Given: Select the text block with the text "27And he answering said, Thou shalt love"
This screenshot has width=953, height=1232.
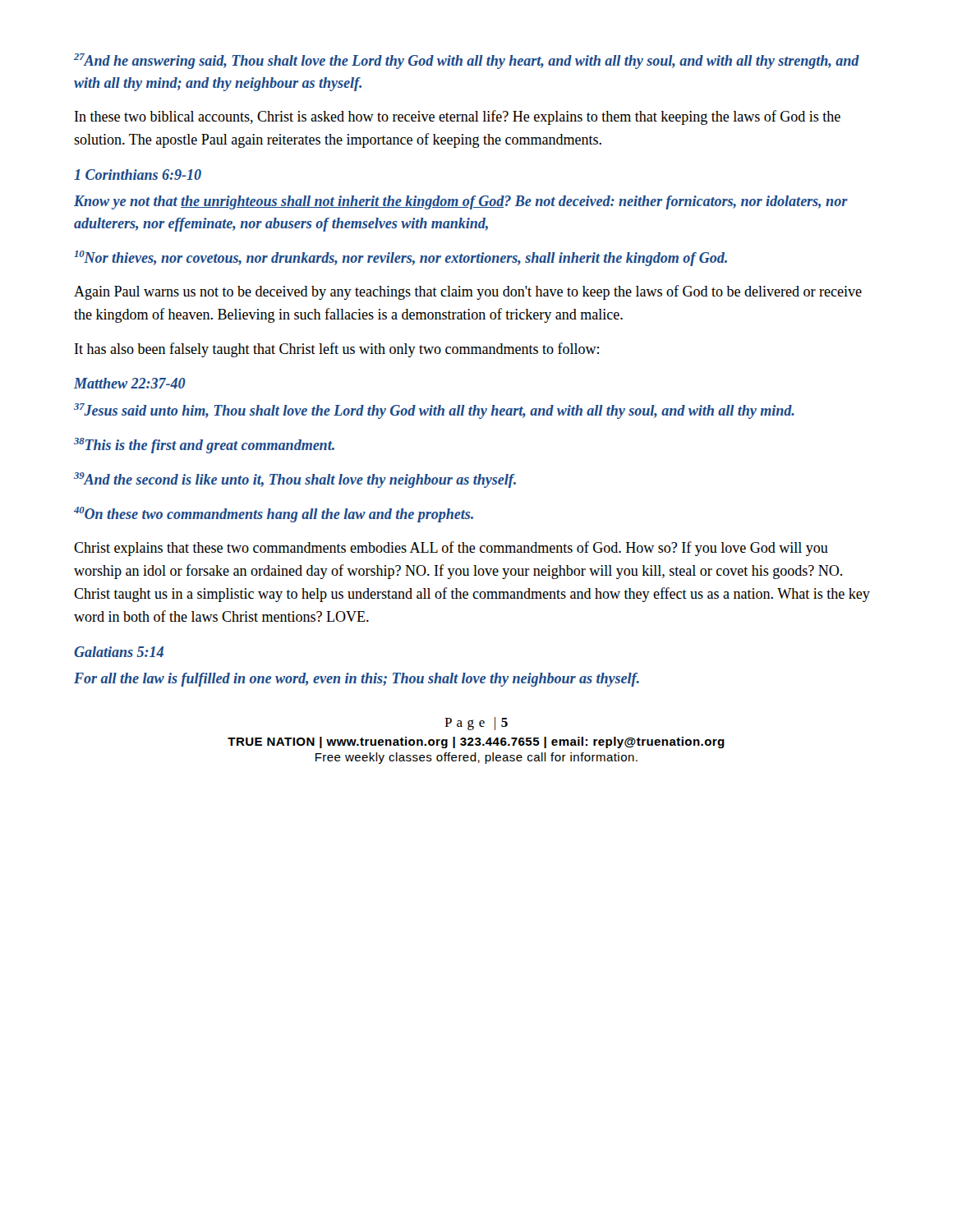Looking at the screenshot, I should click(476, 72).
